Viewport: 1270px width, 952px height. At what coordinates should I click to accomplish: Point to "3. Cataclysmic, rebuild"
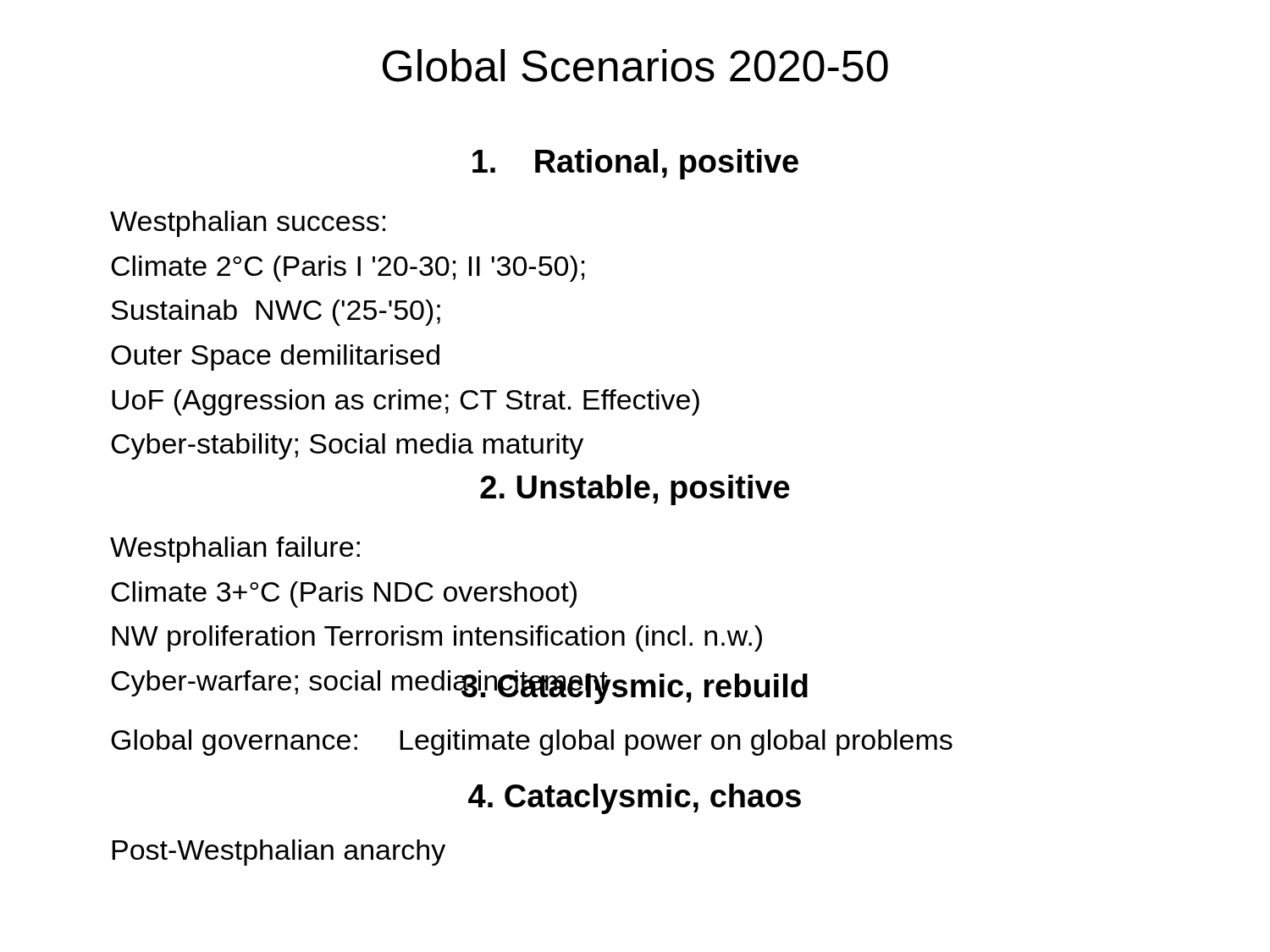(x=635, y=687)
